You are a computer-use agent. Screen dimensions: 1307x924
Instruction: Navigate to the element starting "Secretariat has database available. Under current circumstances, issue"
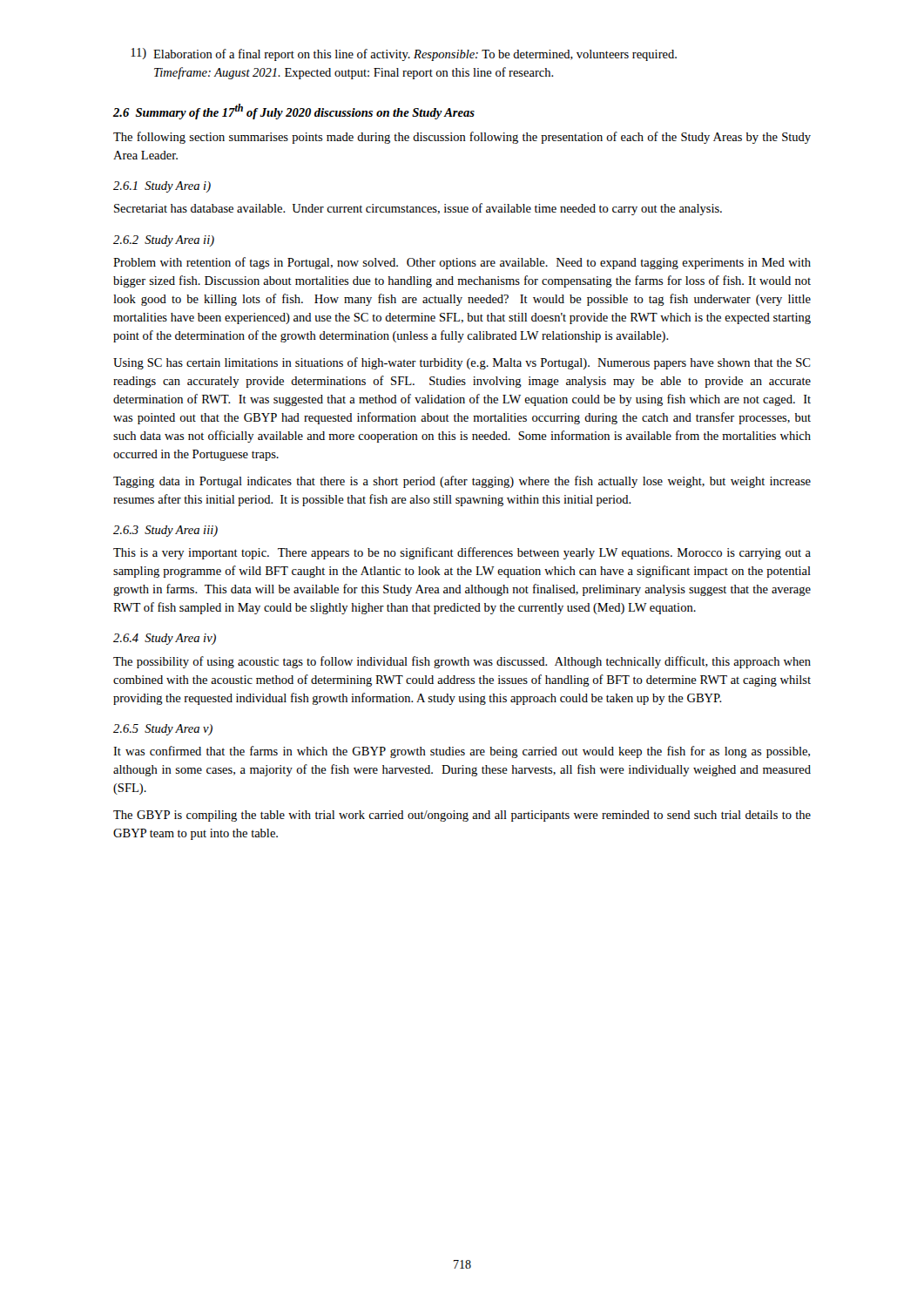tap(418, 209)
